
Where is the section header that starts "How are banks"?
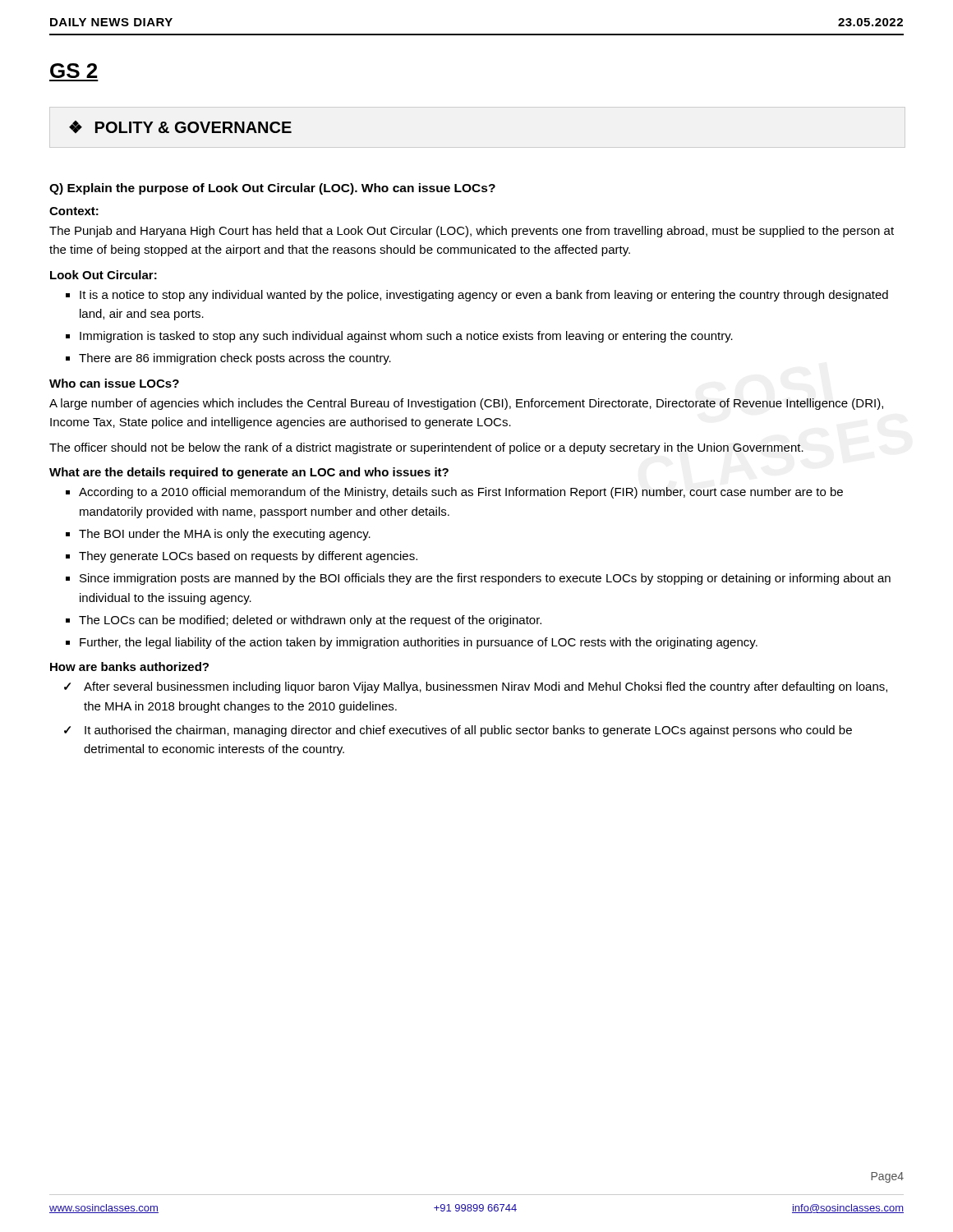(x=129, y=667)
